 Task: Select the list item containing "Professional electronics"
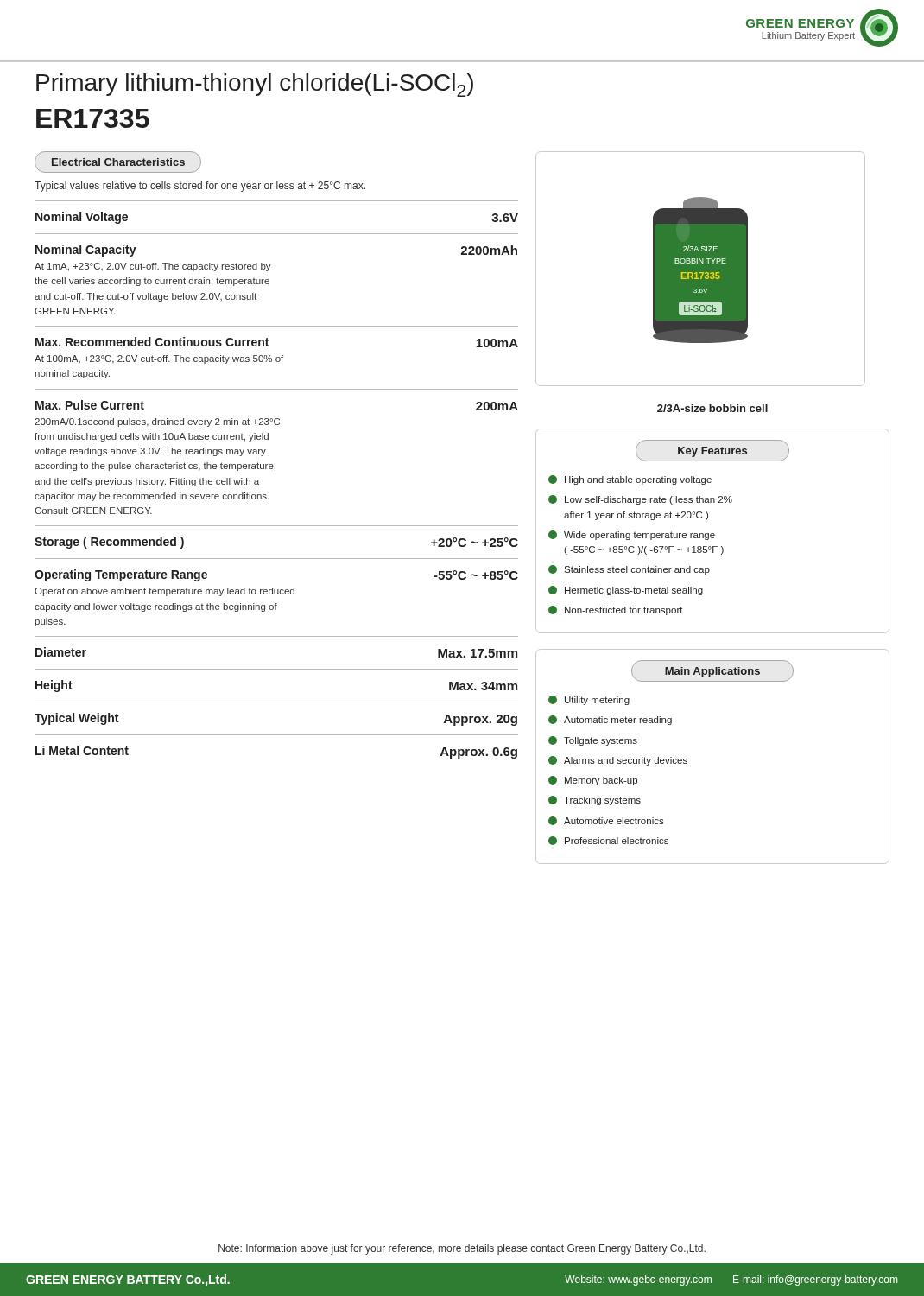(609, 841)
